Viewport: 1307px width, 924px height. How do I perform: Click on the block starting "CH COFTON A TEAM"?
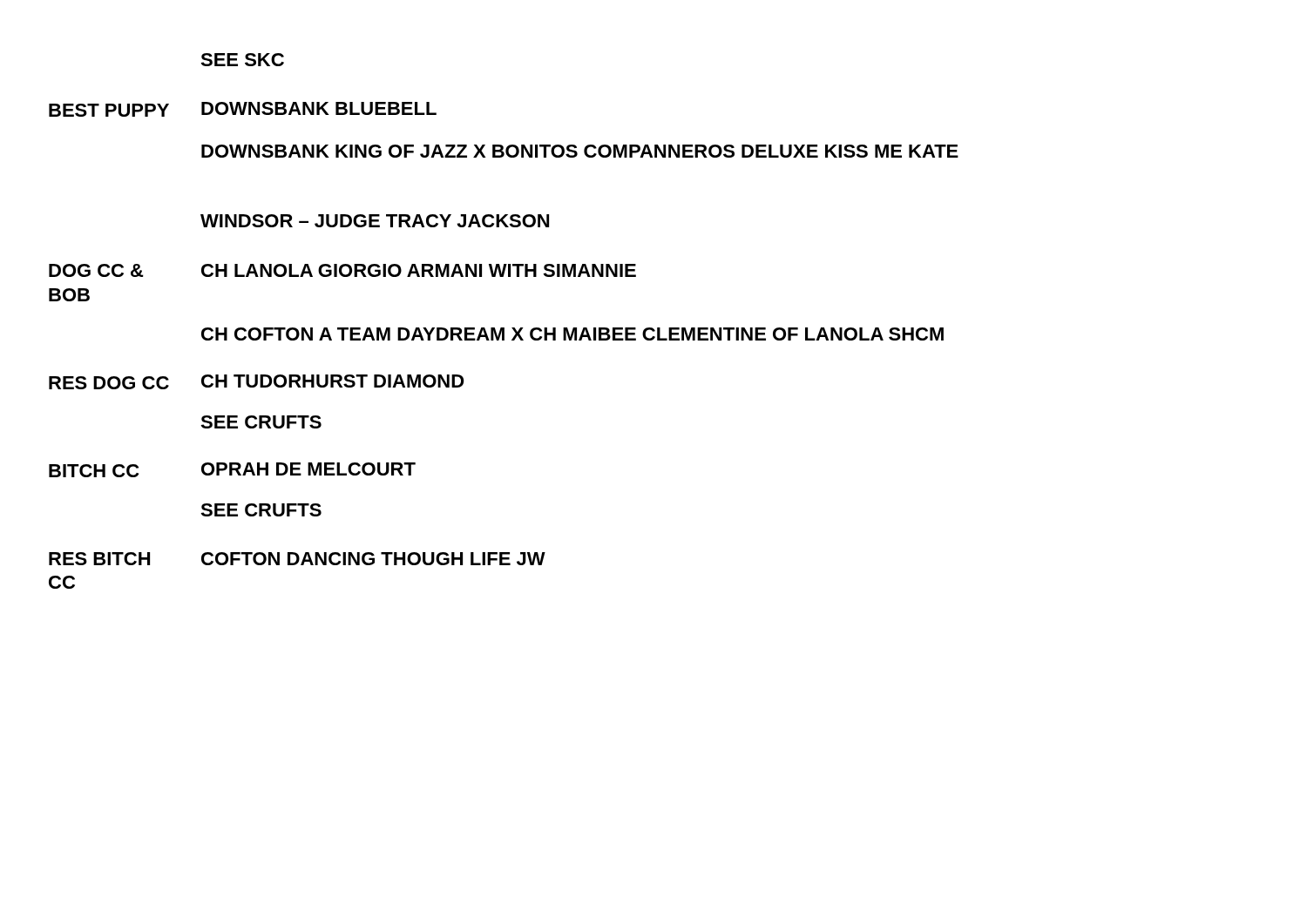[573, 334]
